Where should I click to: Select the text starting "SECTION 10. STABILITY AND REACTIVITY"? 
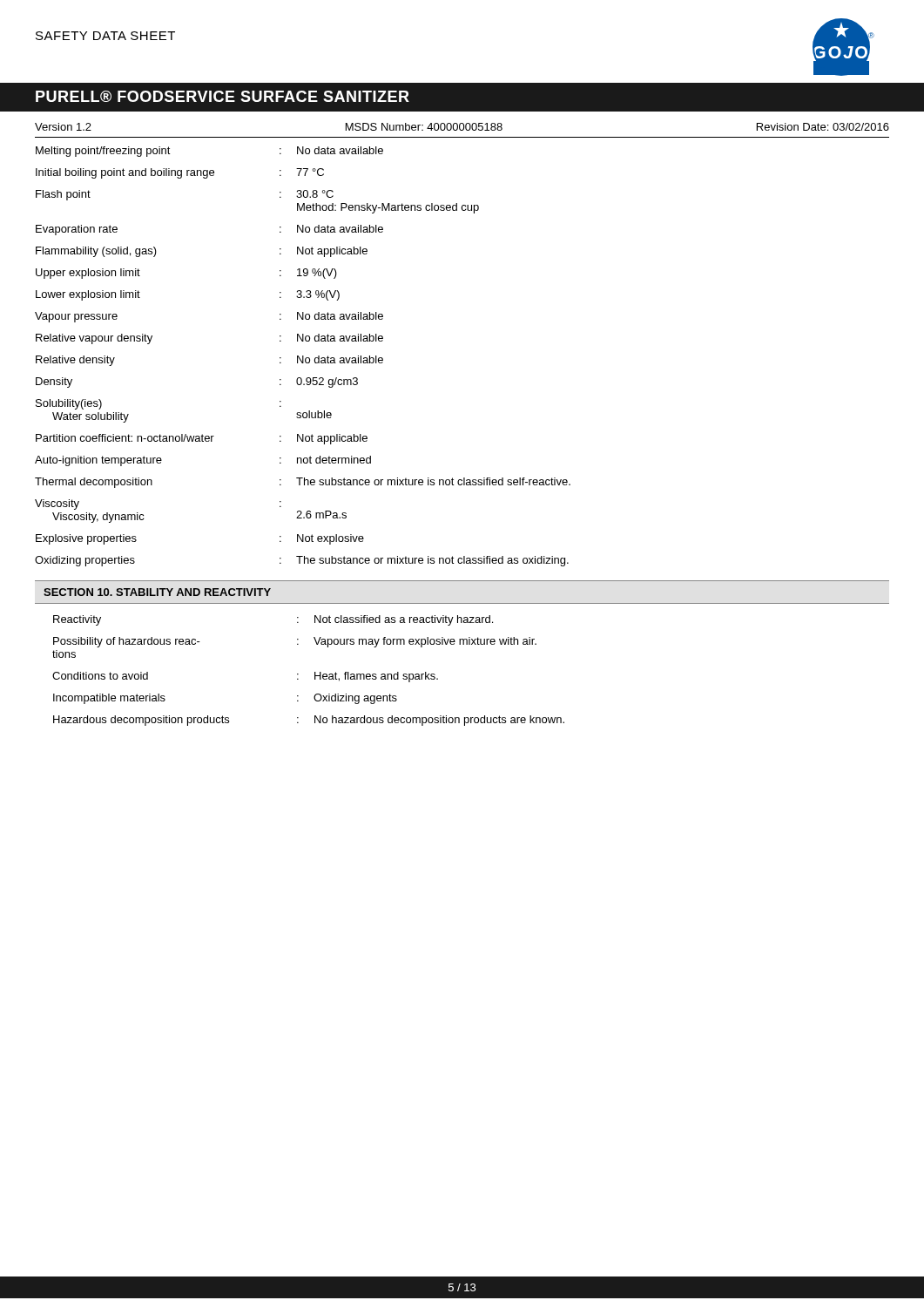[x=157, y=592]
